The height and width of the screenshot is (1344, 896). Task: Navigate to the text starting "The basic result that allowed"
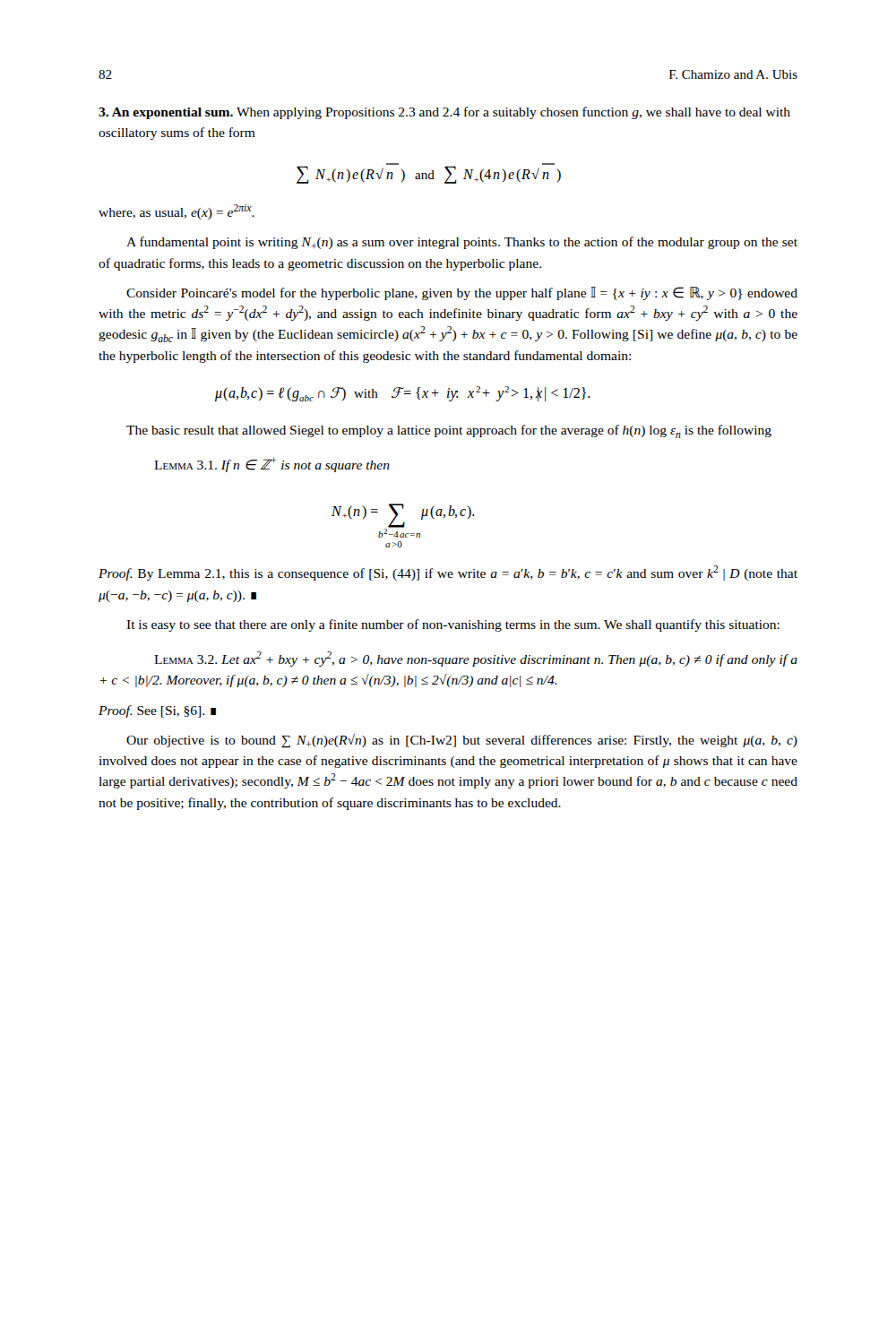click(448, 429)
